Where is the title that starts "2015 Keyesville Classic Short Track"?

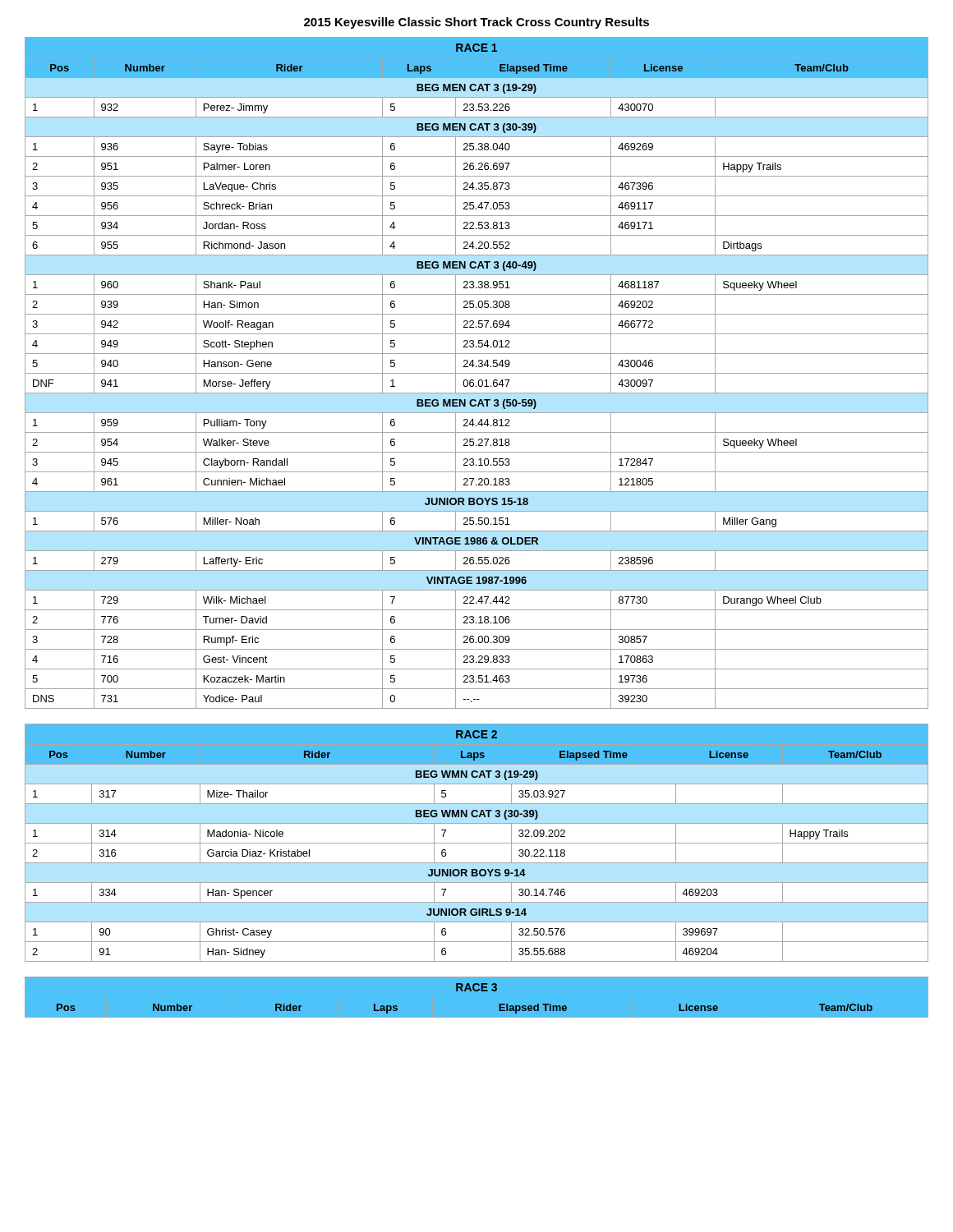coord(476,22)
